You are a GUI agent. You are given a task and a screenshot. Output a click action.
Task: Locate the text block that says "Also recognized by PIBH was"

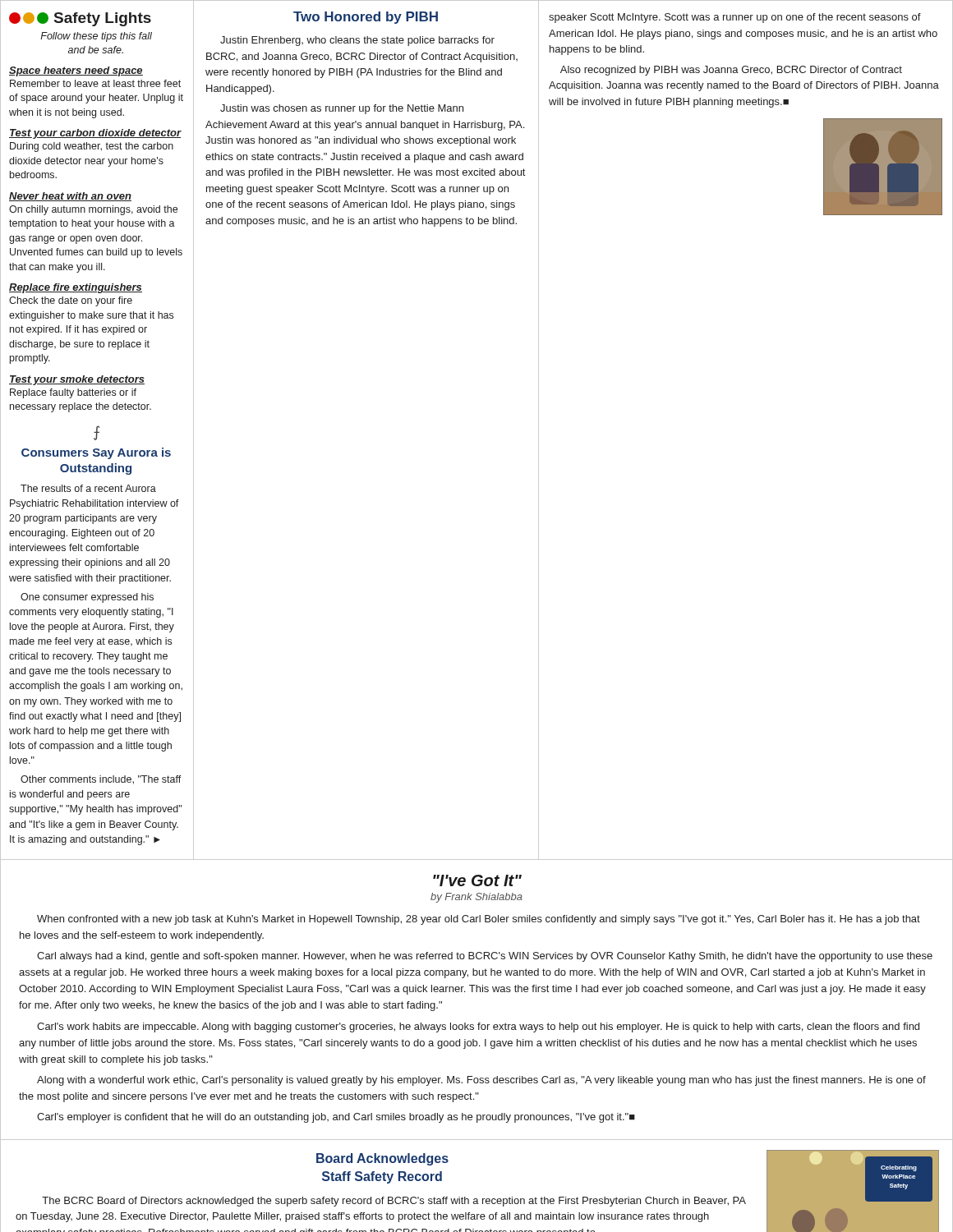click(744, 85)
